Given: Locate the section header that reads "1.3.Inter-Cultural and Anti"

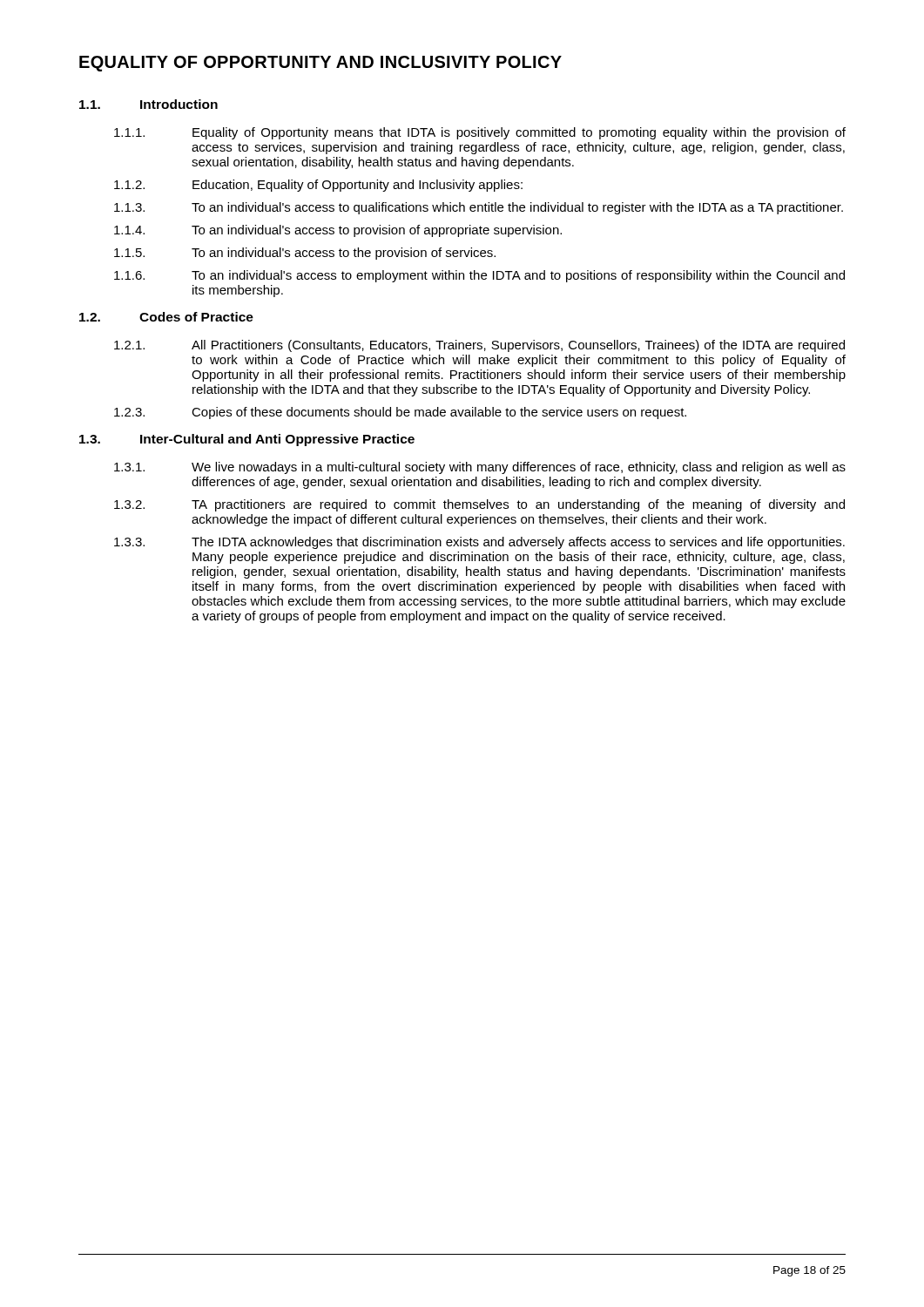Looking at the screenshot, I should tap(247, 439).
